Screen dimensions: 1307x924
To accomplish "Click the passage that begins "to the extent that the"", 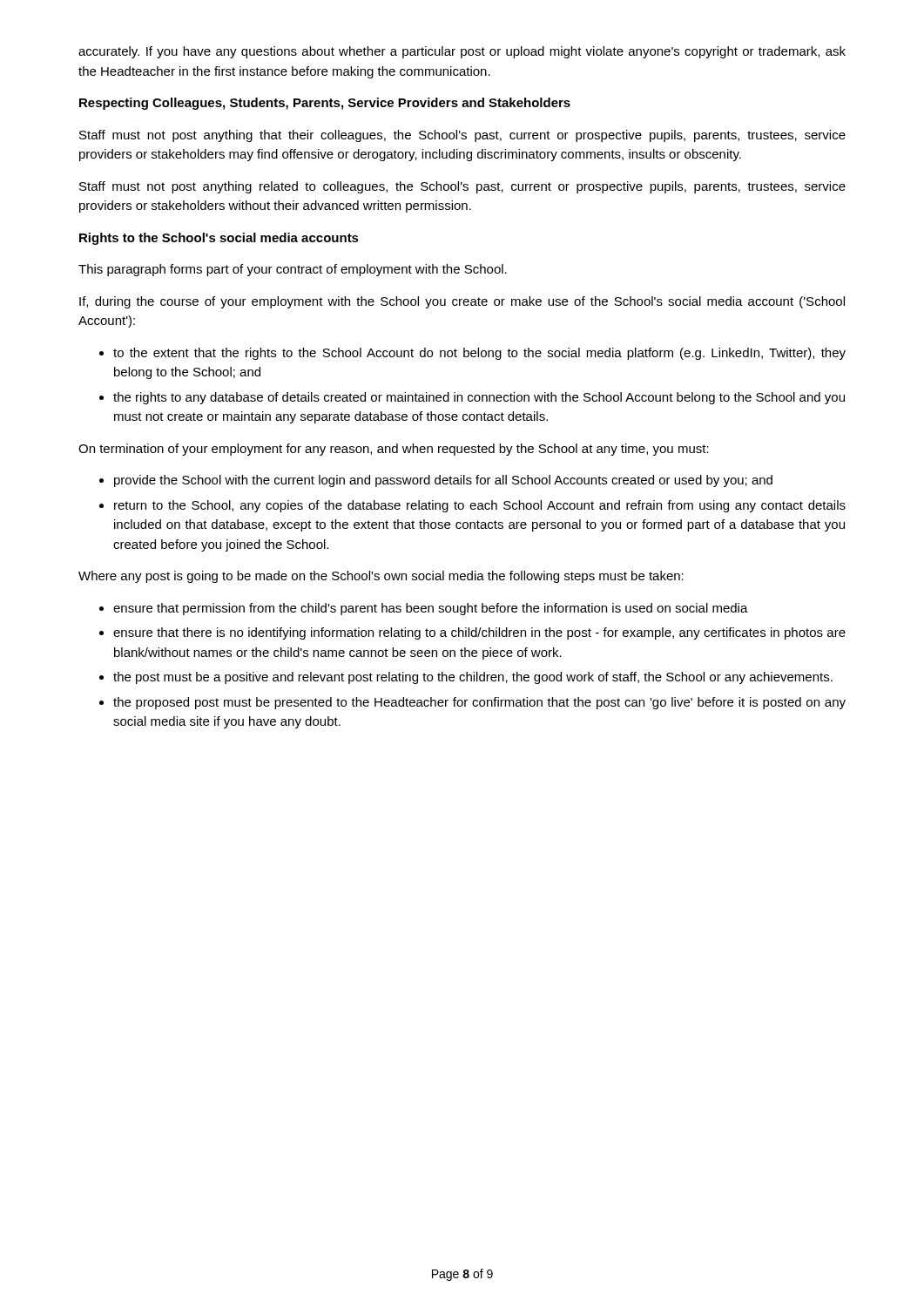I will pyautogui.click(x=479, y=362).
